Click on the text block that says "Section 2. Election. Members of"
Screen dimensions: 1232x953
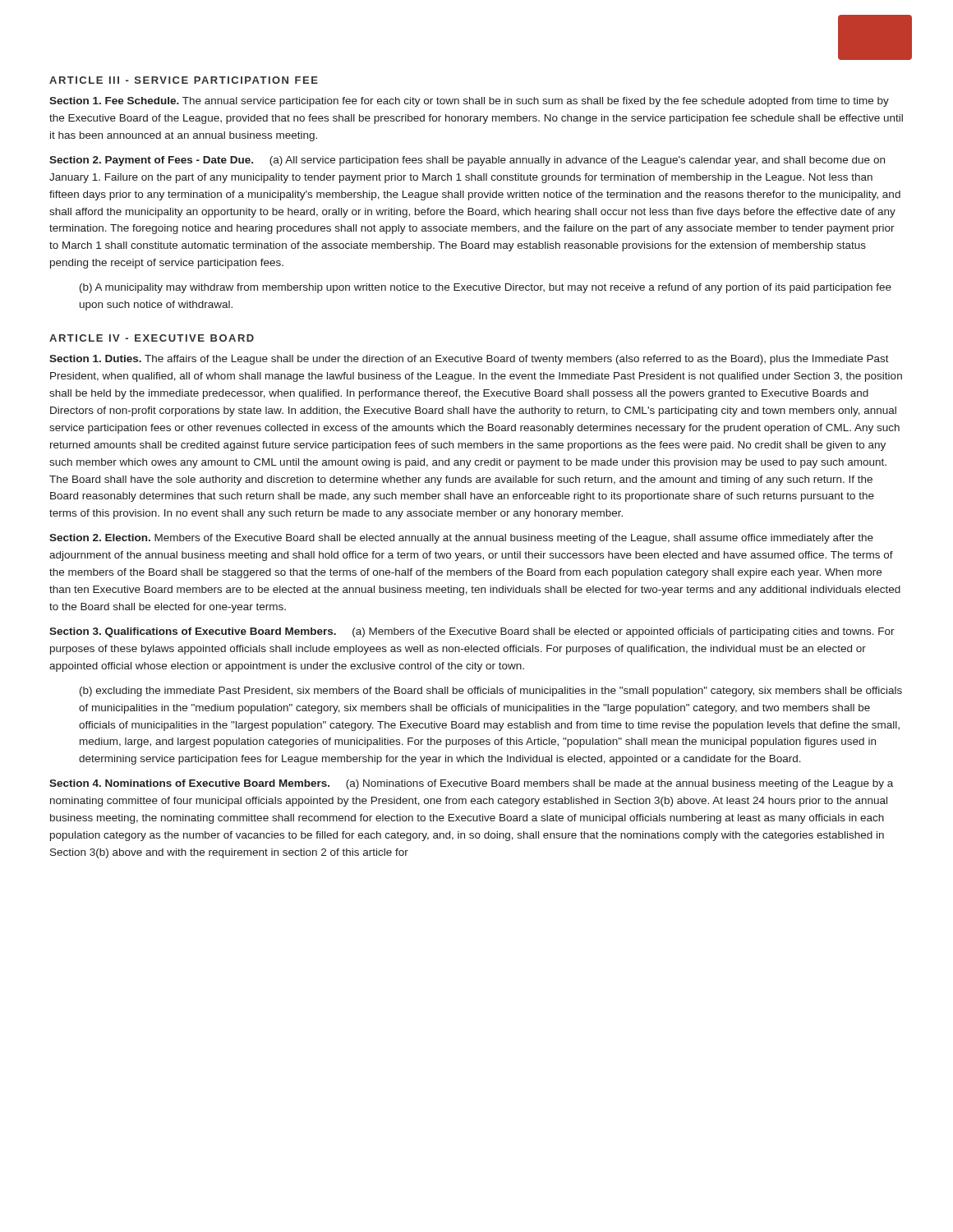[x=476, y=573]
